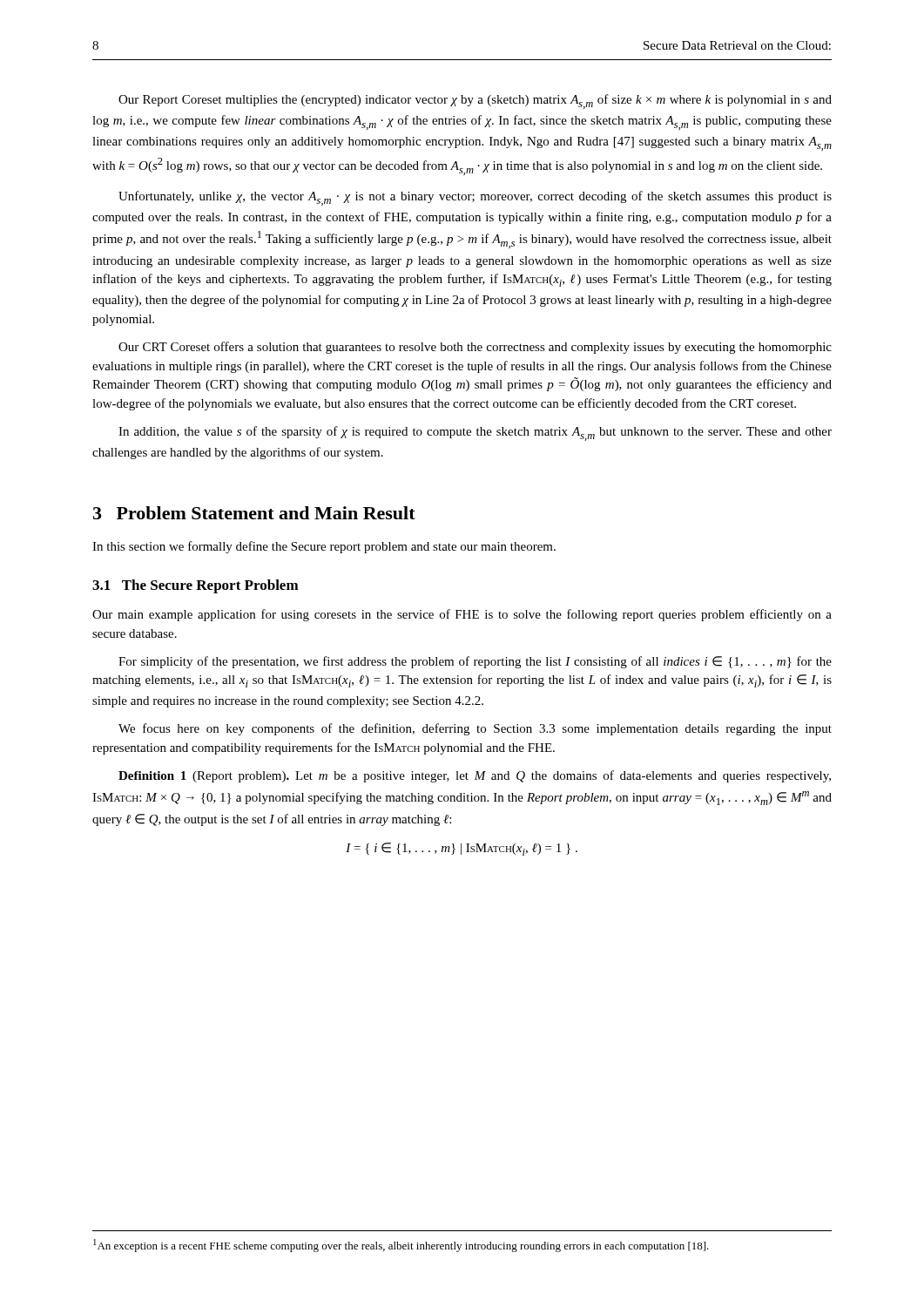This screenshot has width=924, height=1307.
Task: Click on the passage starting "3 Problem Statement and Main"
Action: pyautogui.click(x=254, y=513)
